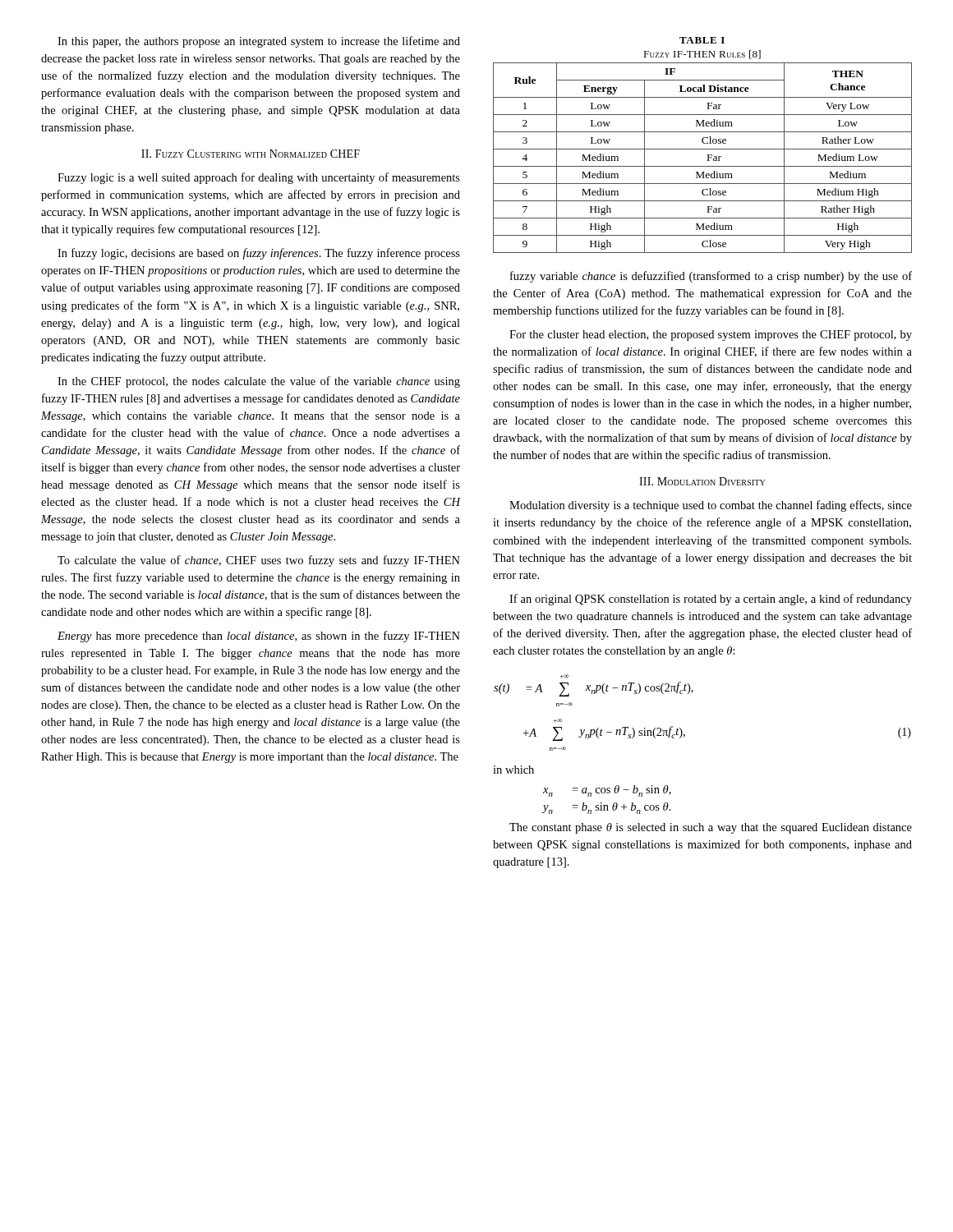Find the text block containing "fuzzy variable chance is"
This screenshot has height=1232, width=953.
pos(702,366)
